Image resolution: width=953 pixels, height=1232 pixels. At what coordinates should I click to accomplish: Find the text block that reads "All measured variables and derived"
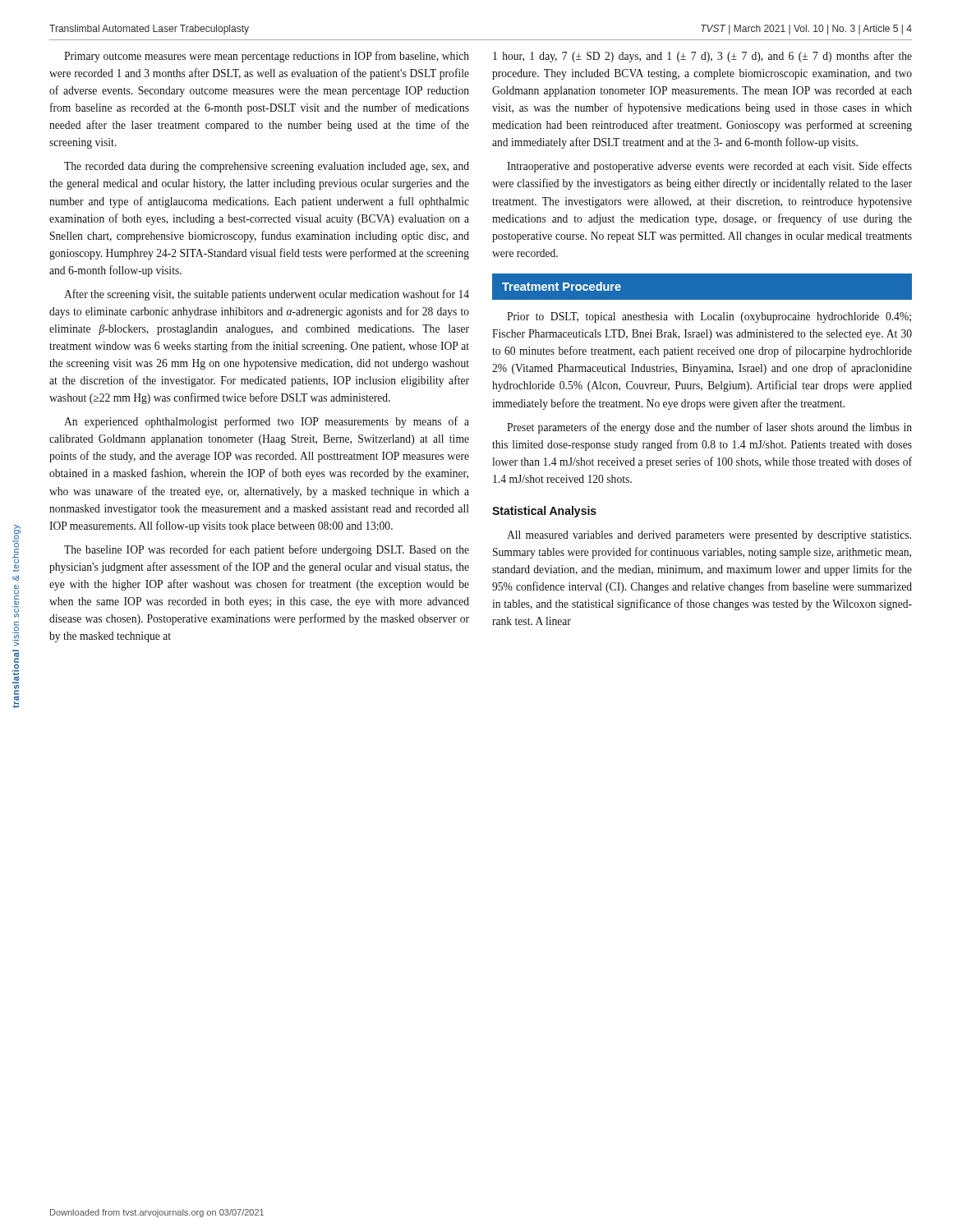(x=702, y=578)
